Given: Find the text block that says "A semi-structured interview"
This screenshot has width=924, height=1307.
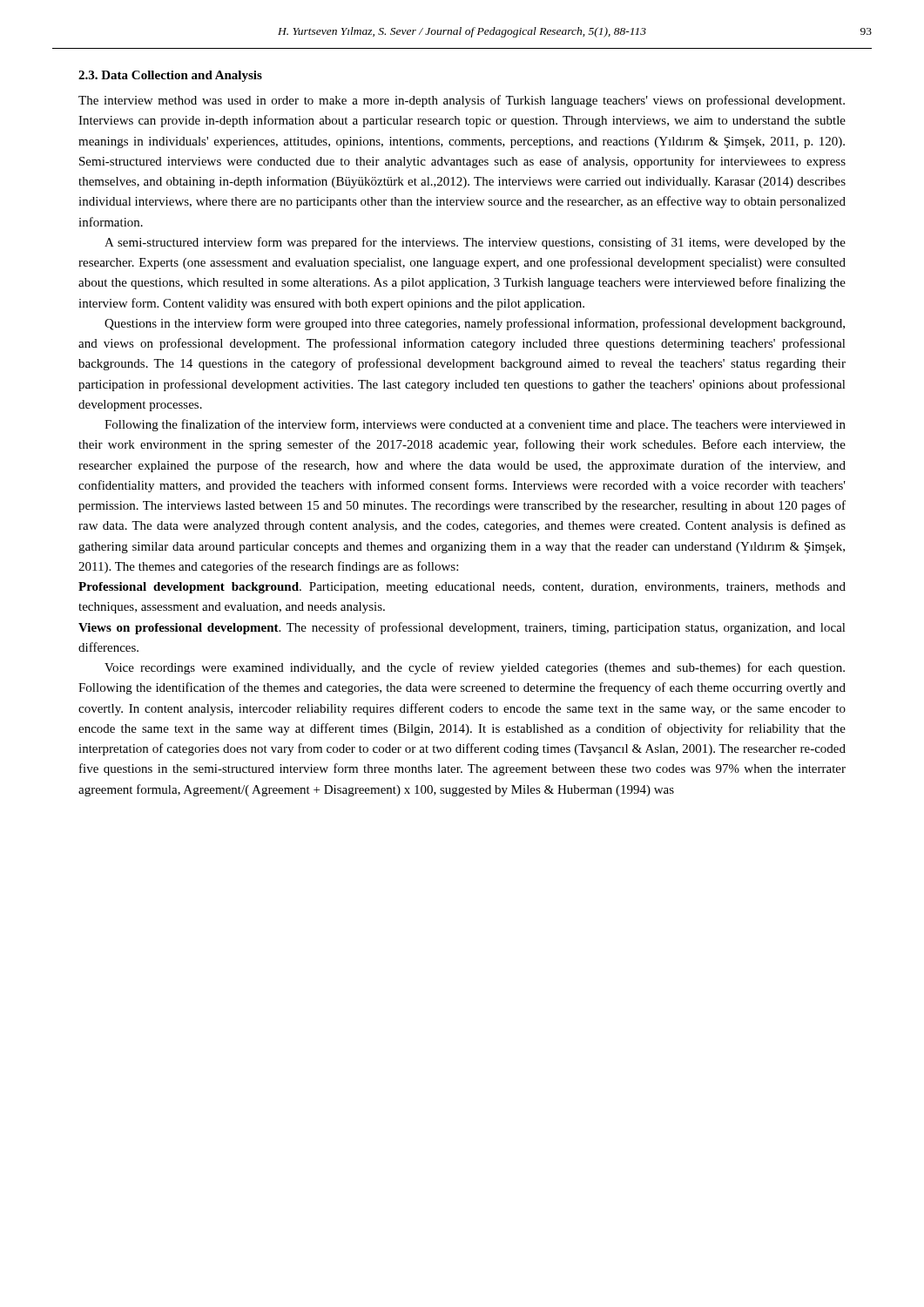Looking at the screenshot, I should (x=462, y=273).
